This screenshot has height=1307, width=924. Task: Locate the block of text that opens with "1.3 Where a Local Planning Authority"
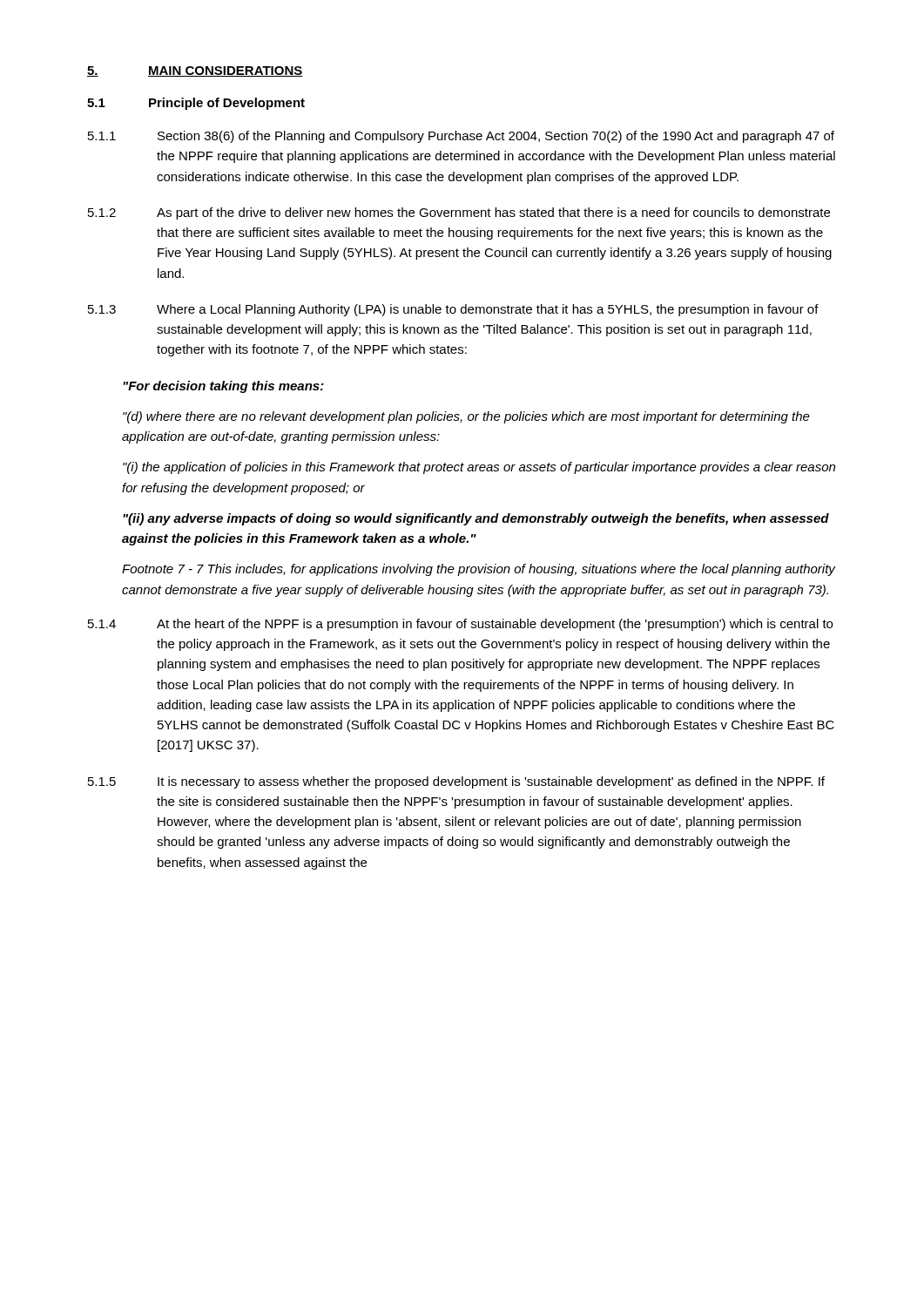(462, 329)
